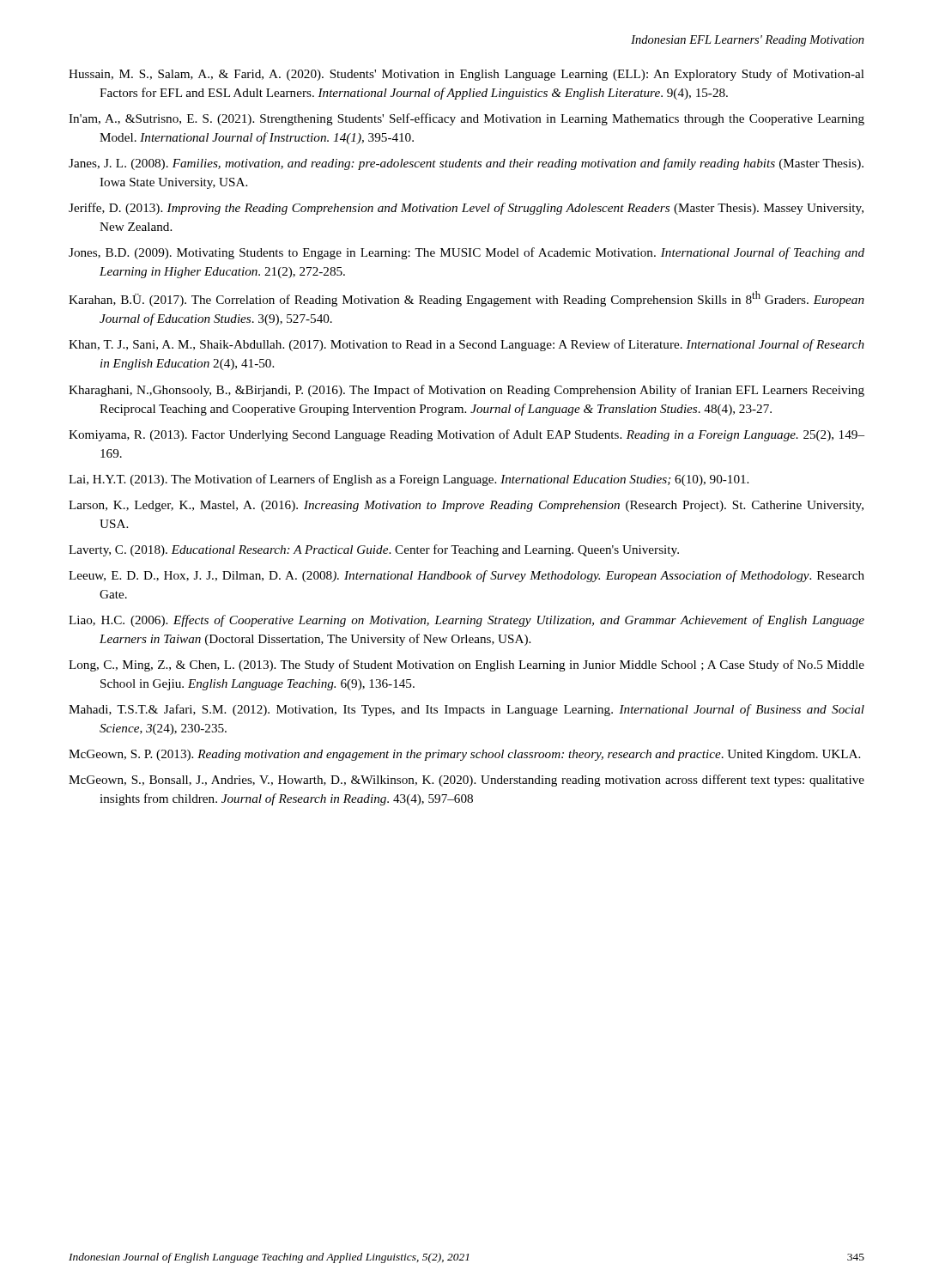Point to the block starting "Hussain, M. S.,"

pyautogui.click(x=466, y=83)
